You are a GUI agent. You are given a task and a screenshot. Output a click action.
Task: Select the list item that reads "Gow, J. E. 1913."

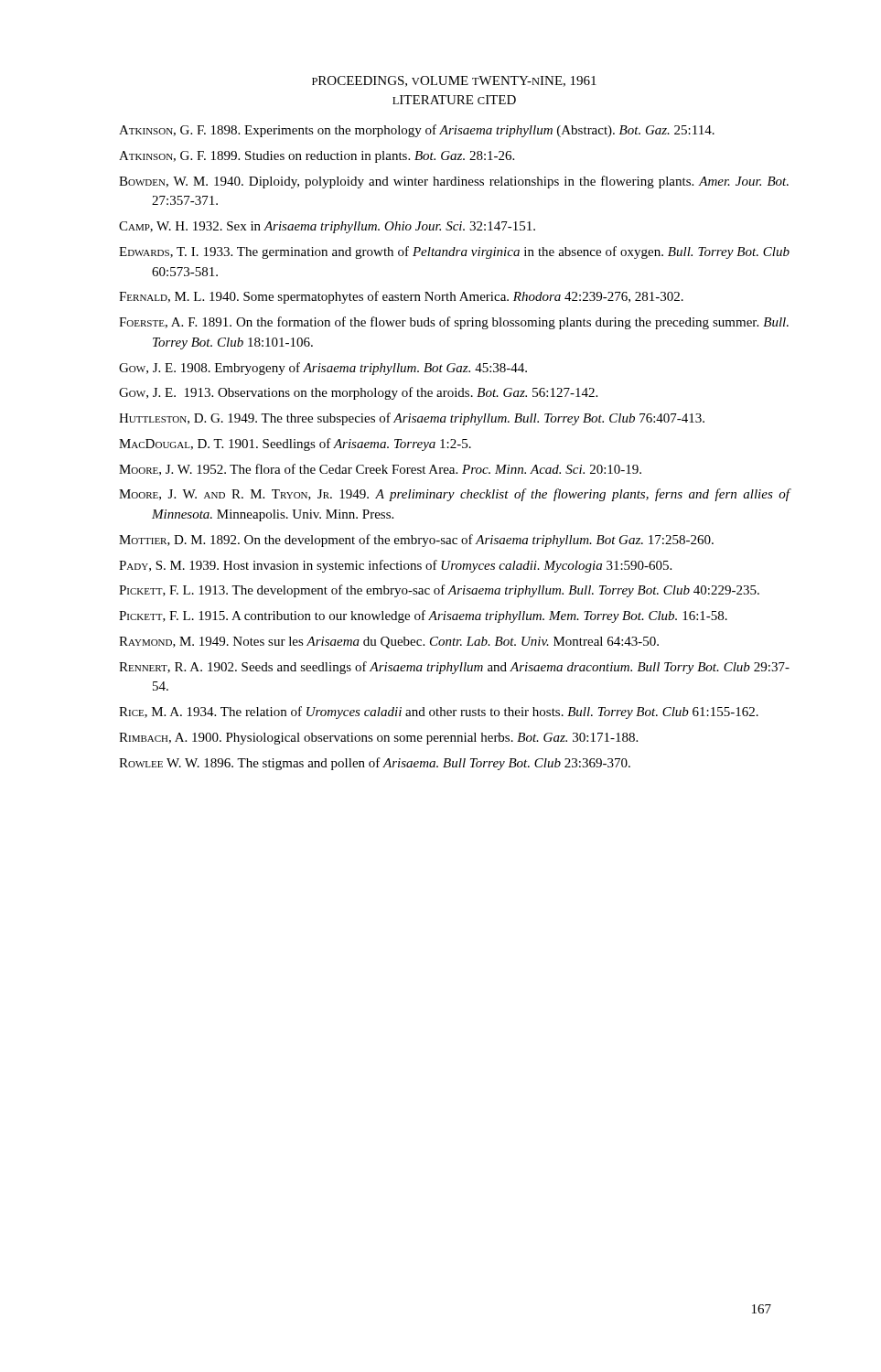(x=359, y=393)
